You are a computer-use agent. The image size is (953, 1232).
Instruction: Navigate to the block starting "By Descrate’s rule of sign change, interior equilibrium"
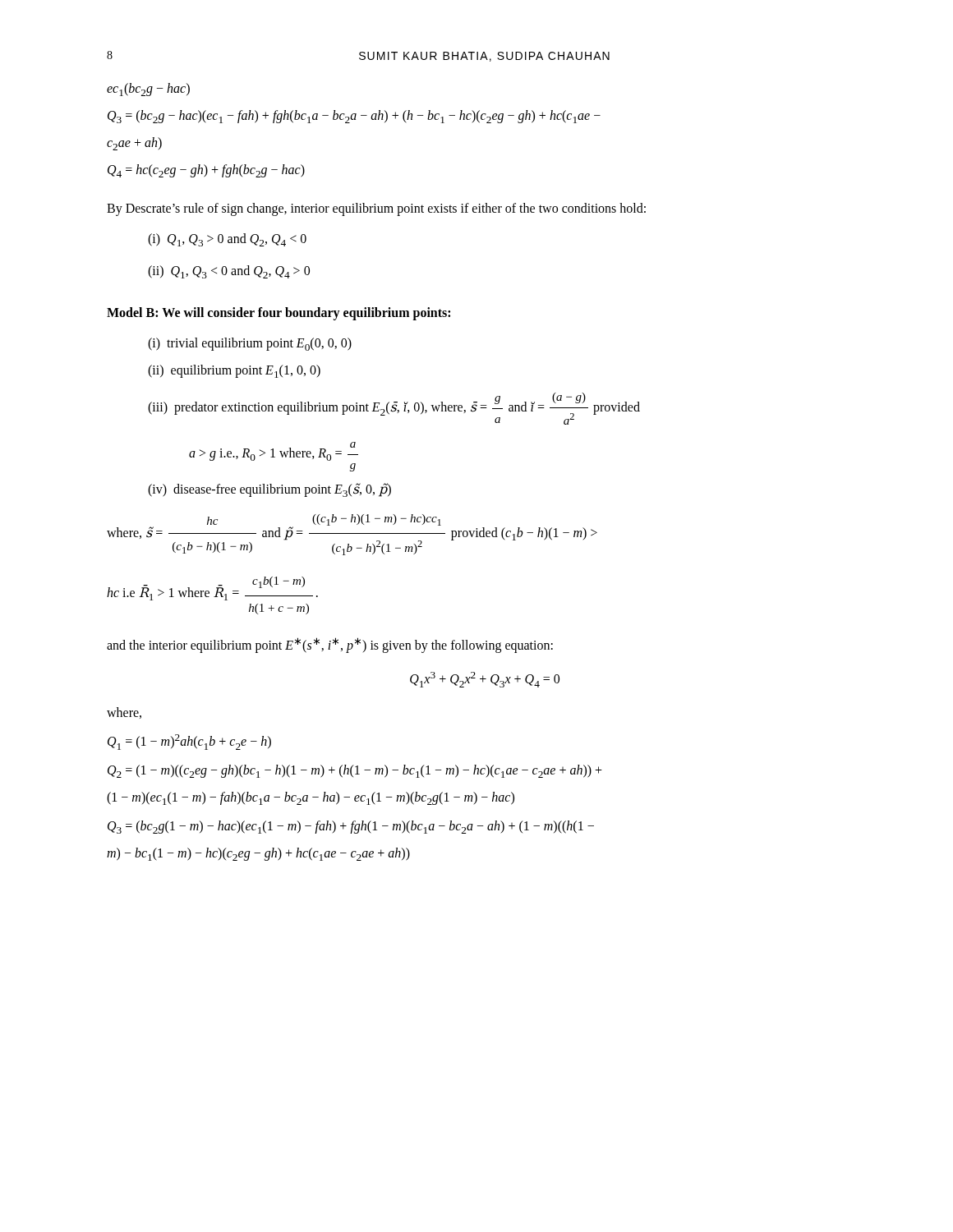coord(377,209)
